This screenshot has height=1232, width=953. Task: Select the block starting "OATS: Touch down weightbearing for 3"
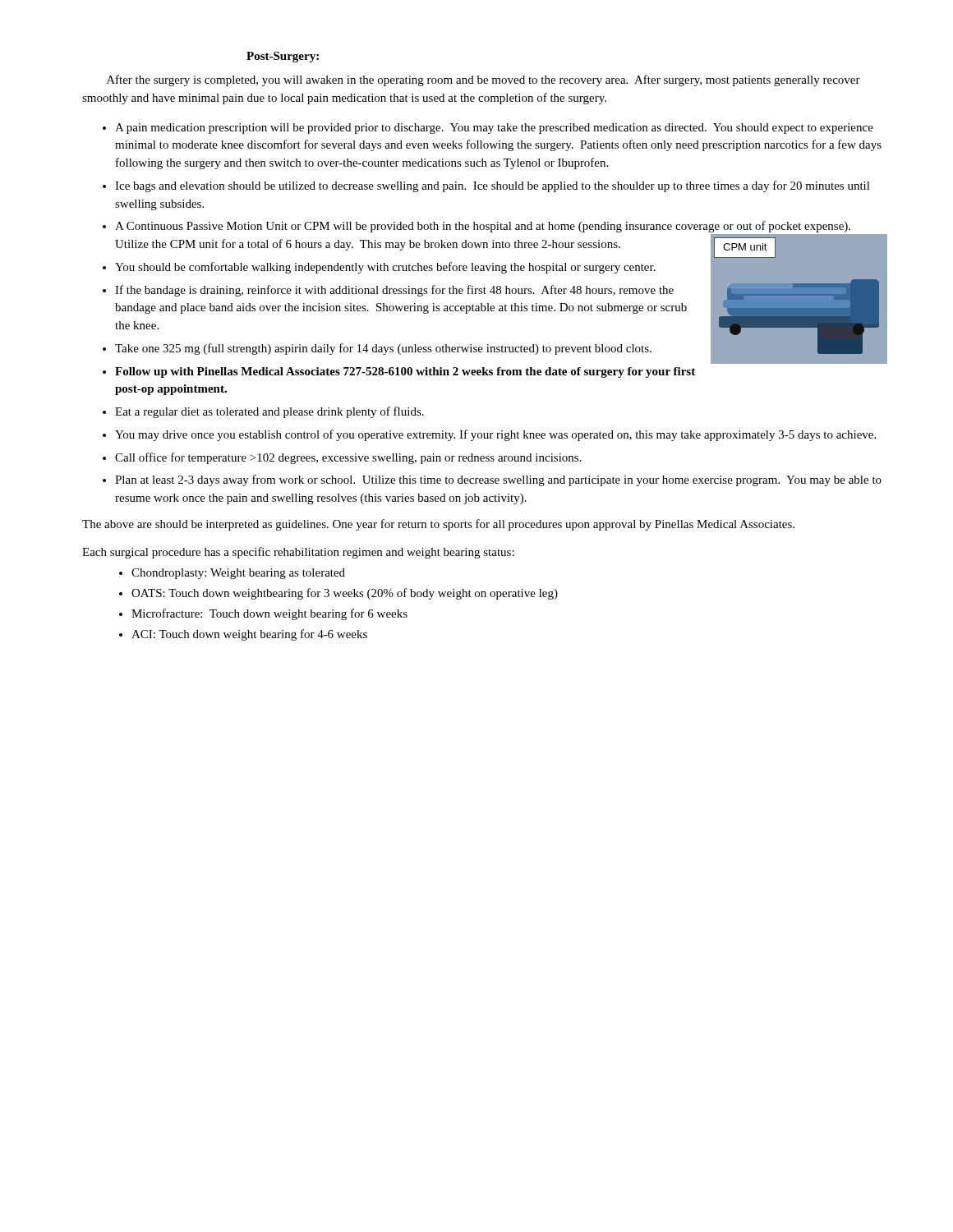pos(509,594)
